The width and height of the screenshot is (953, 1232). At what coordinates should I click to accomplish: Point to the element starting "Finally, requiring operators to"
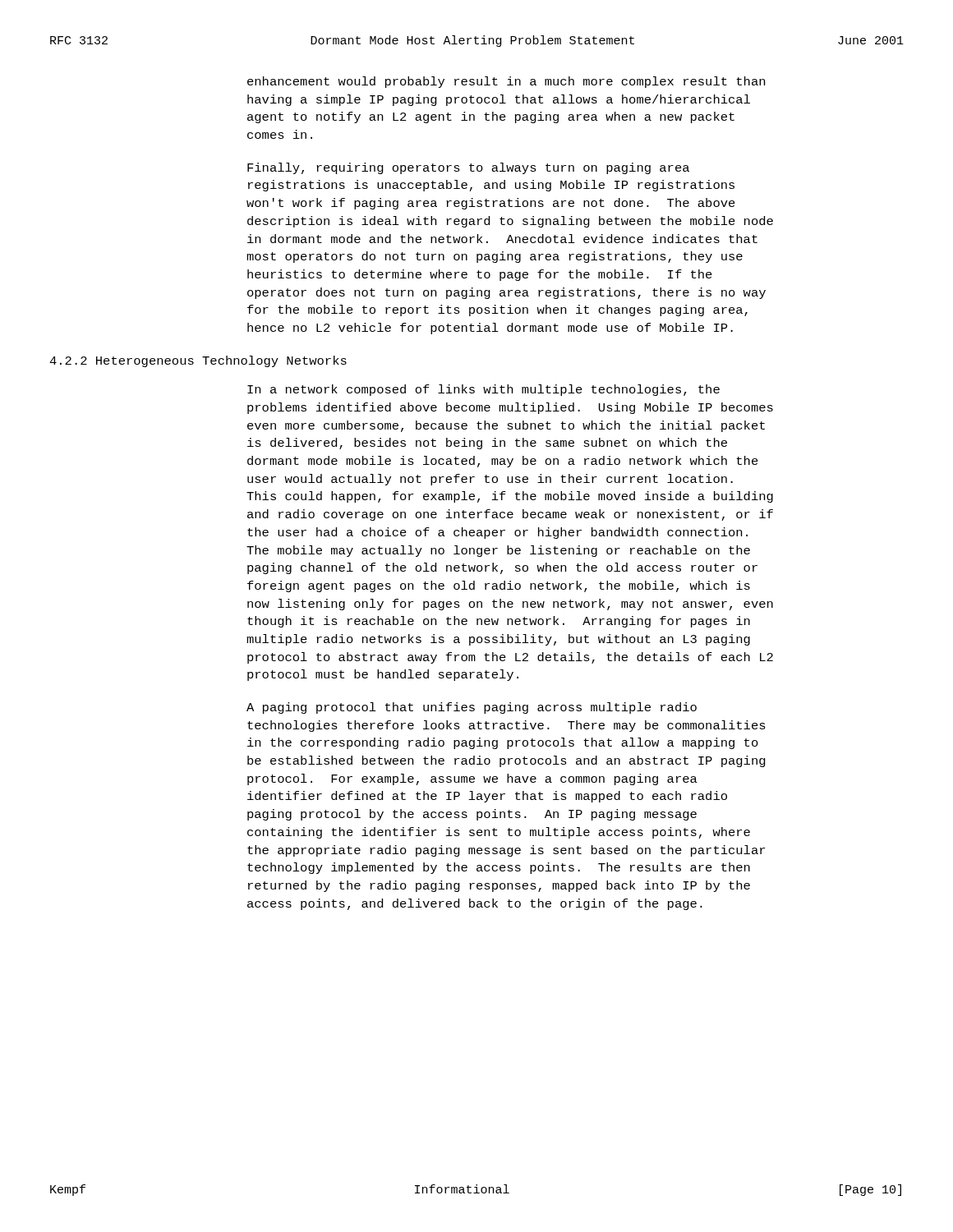pyautogui.click(x=510, y=248)
